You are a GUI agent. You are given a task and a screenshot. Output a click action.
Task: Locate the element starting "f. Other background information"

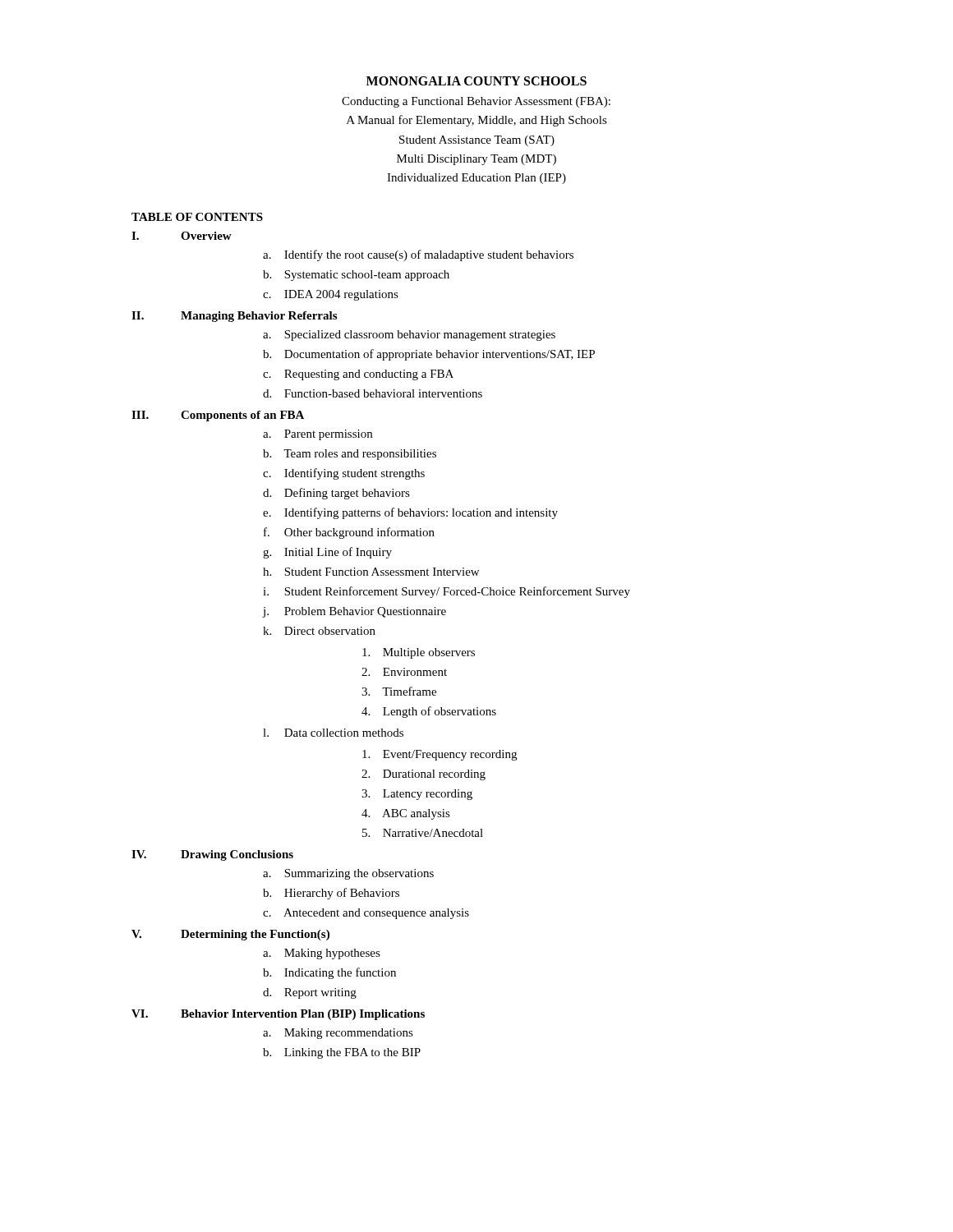pyautogui.click(x=349, y=532)
